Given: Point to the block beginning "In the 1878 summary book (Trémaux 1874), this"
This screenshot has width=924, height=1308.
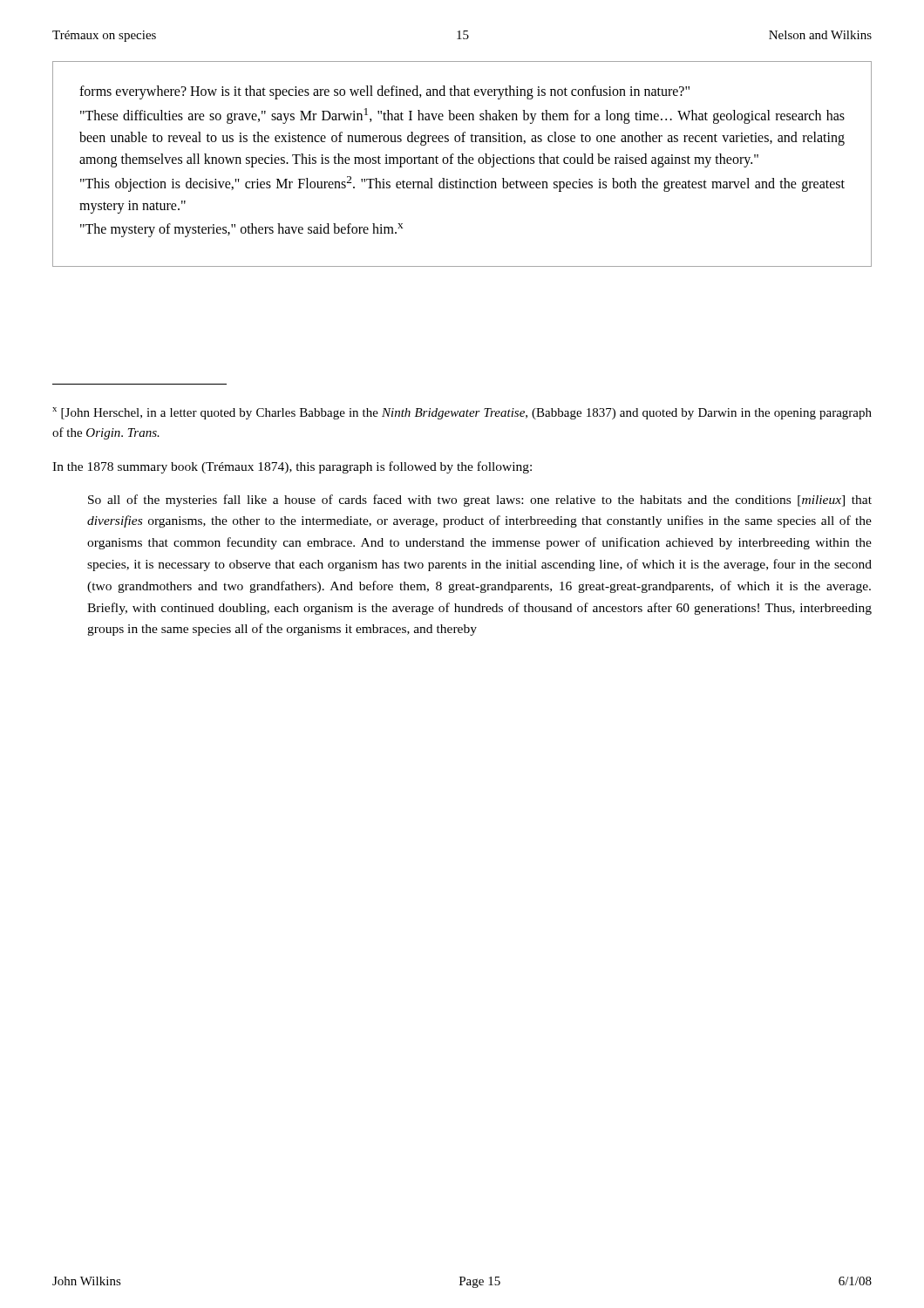Looking at the screenshot, I should tap(293, 466).
